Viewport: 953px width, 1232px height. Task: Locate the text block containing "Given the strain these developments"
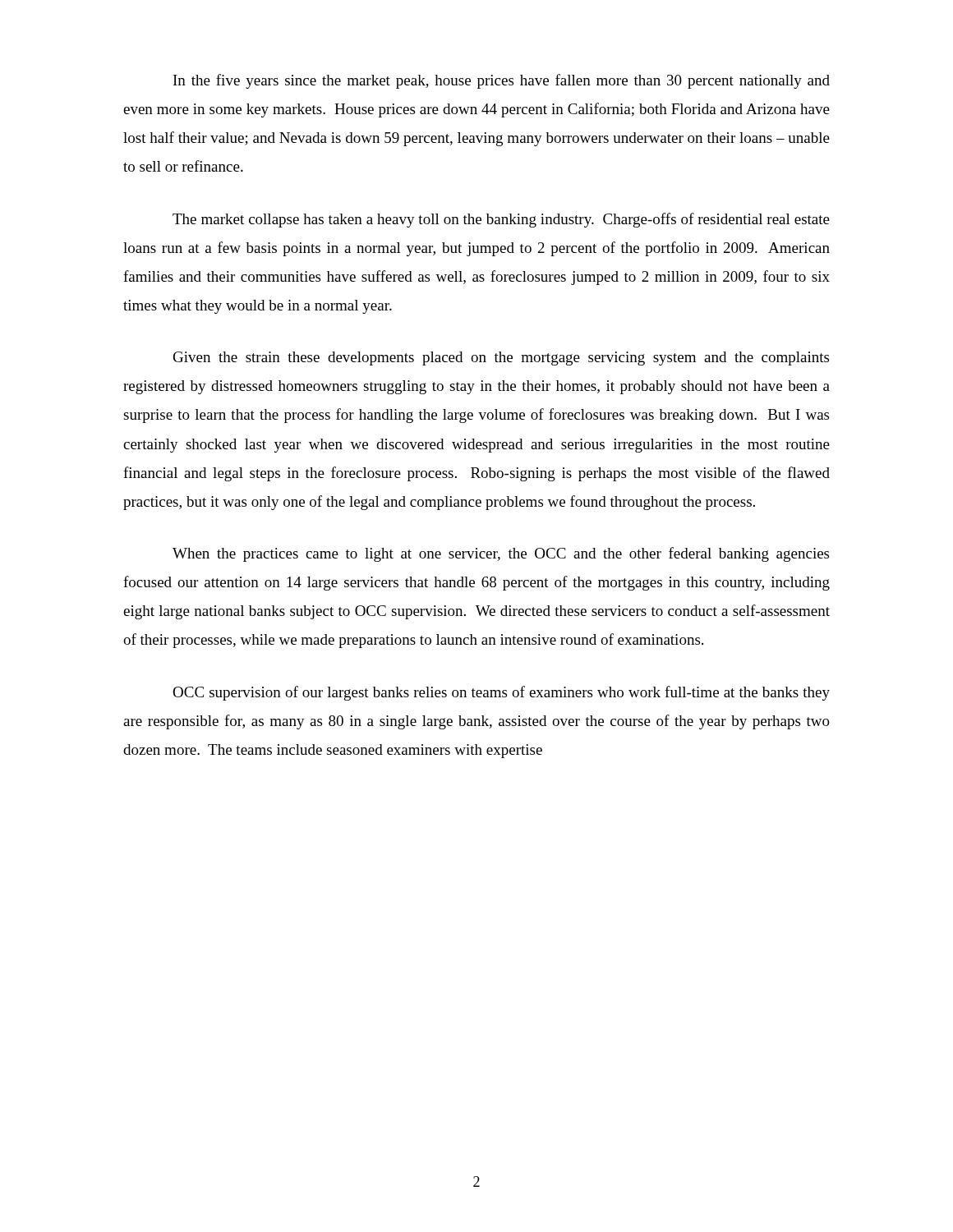(476, 429)
